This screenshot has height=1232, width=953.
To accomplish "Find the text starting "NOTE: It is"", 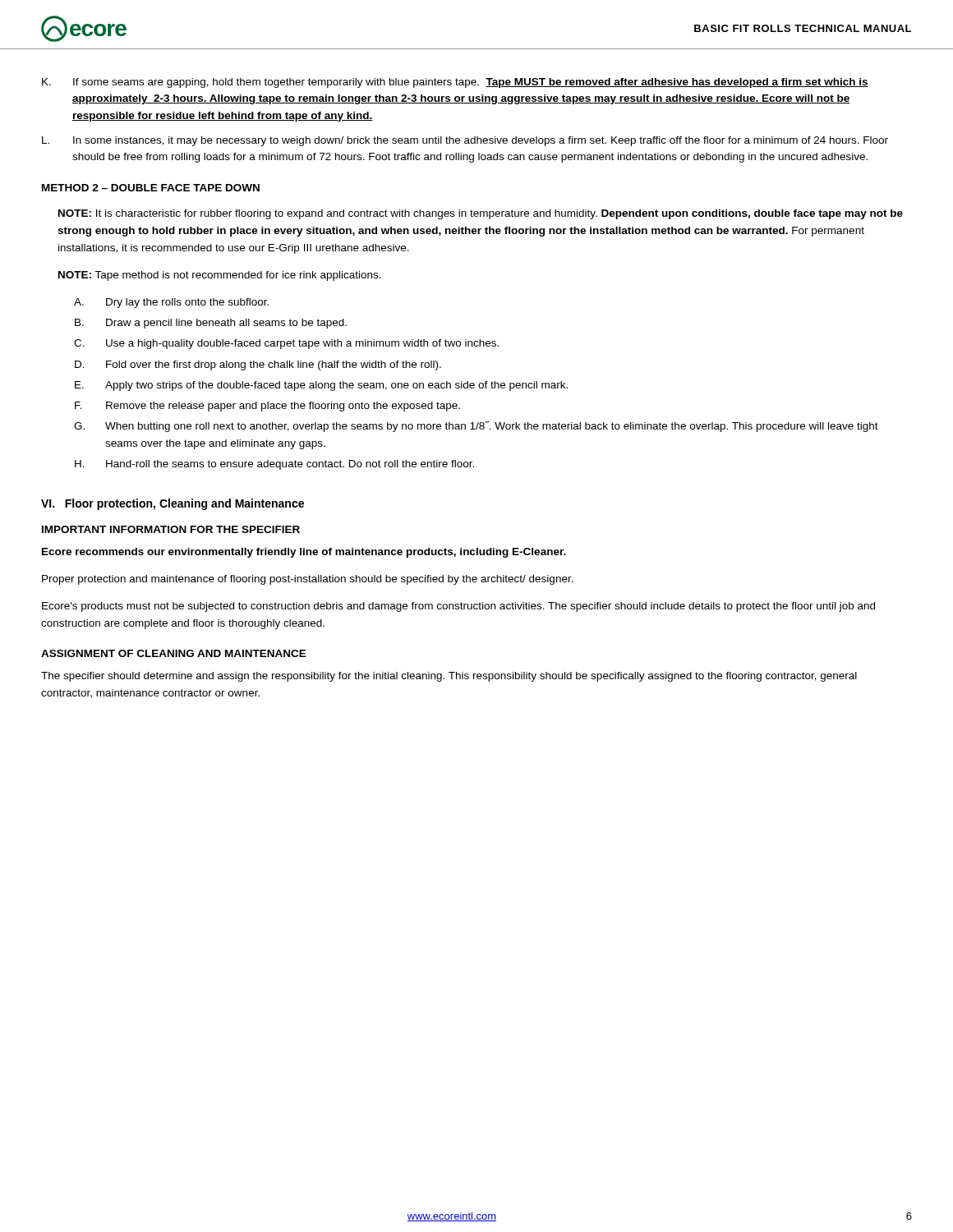I will pyautogui.click(x=480, y=231).
